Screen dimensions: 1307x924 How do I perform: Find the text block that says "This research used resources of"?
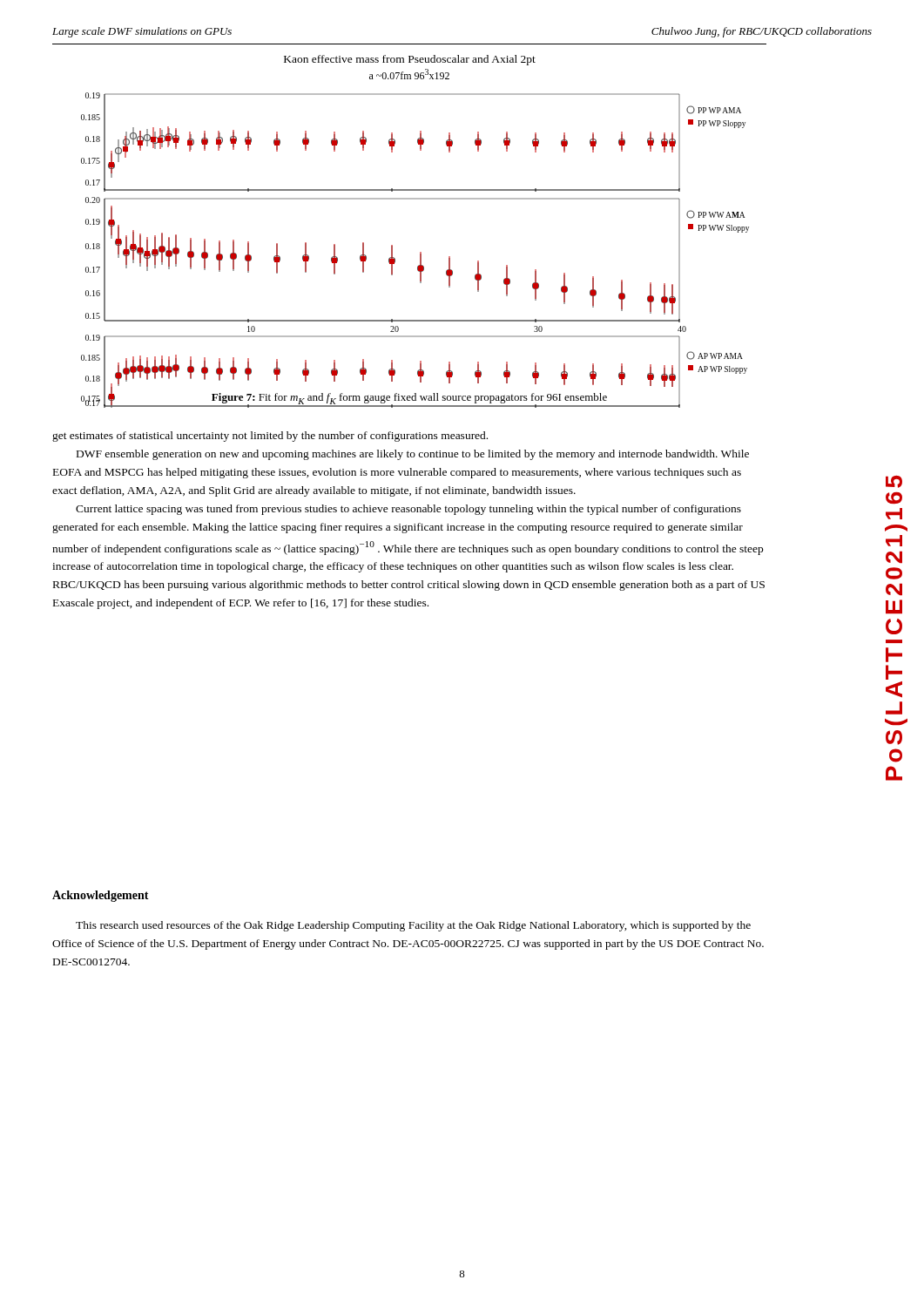point(409,944)
